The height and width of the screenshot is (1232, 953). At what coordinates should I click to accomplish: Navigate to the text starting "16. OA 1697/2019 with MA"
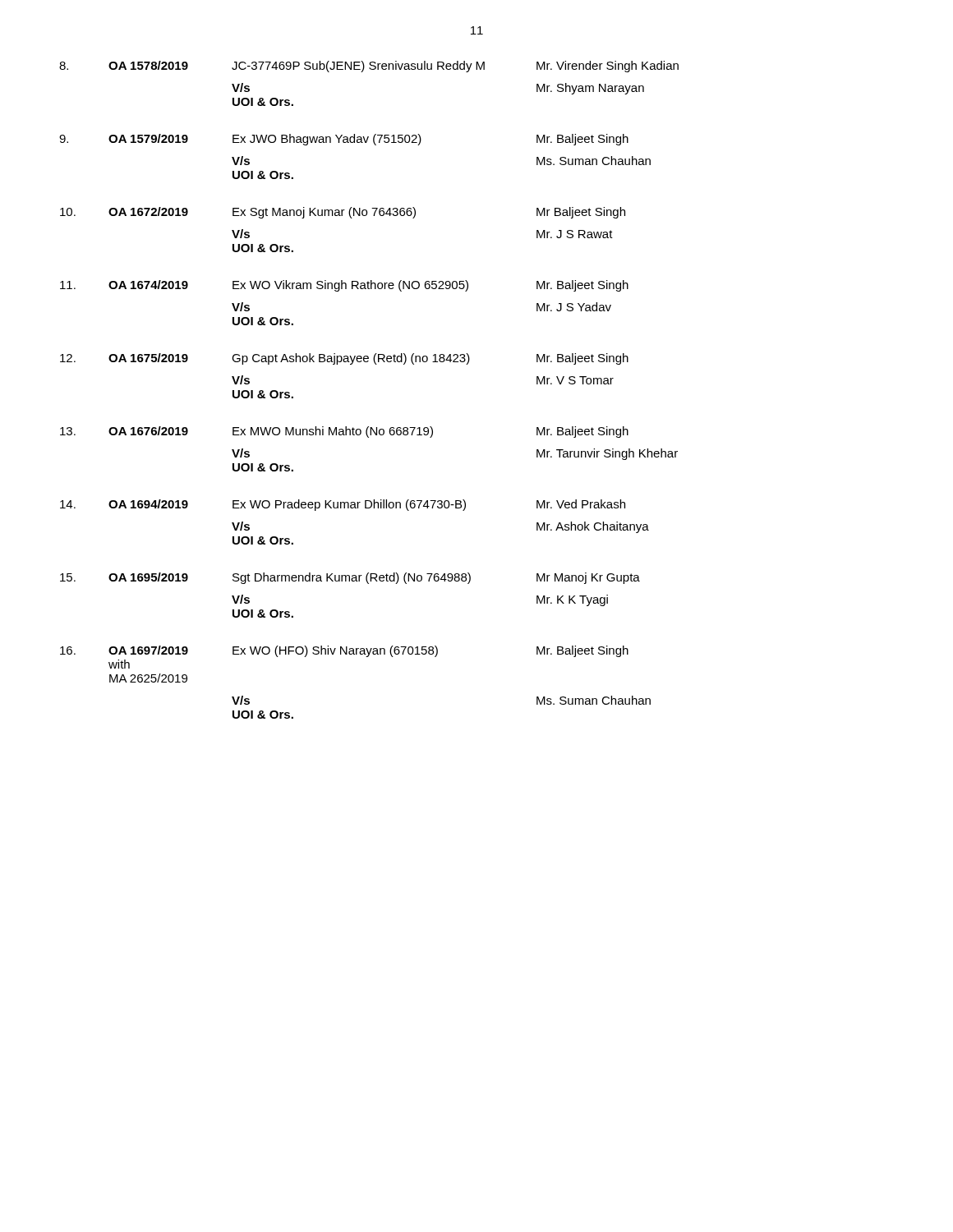pyautogui.click(x=344, y=651)
